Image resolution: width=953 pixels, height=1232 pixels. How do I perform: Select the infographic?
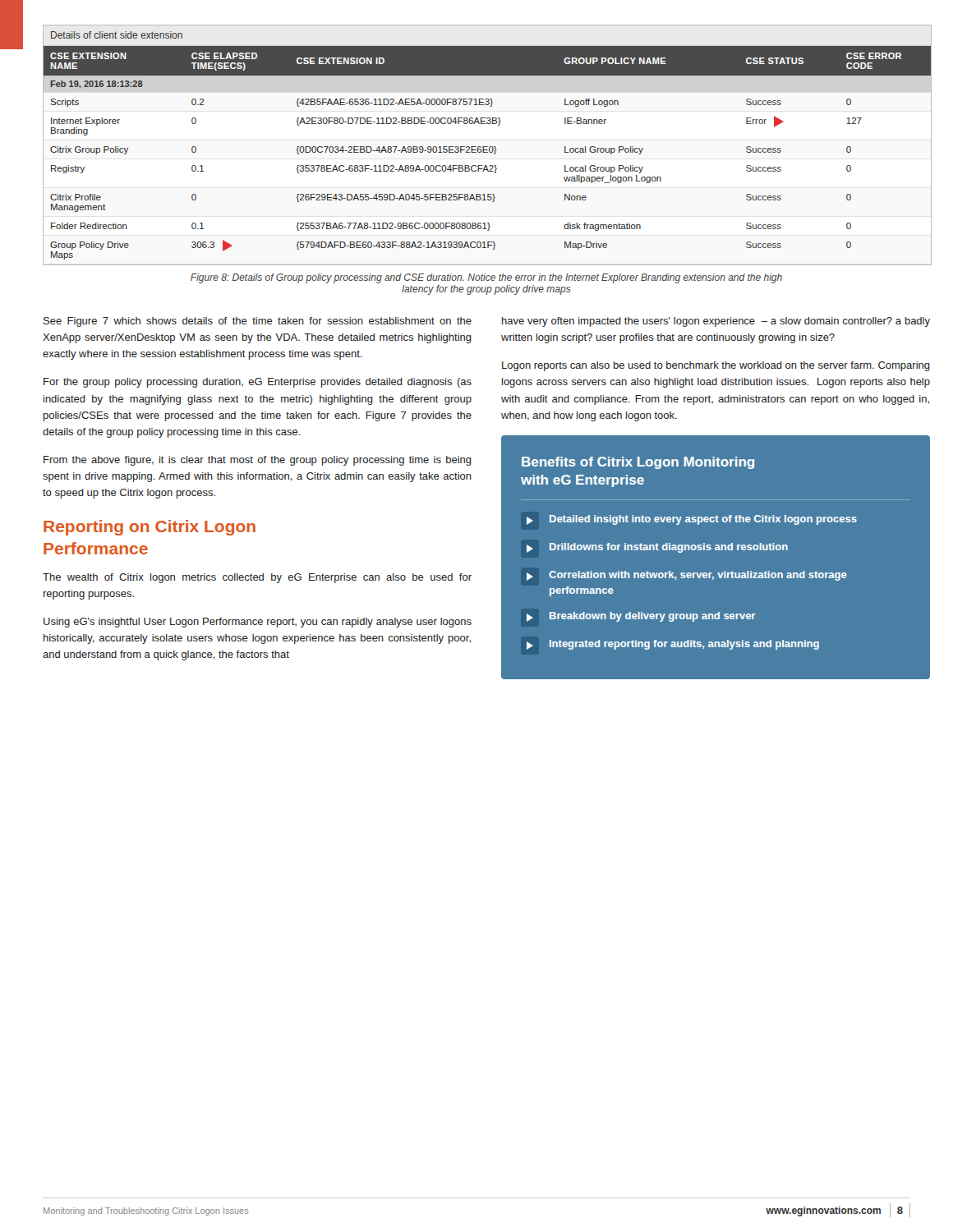pos(716,557)
